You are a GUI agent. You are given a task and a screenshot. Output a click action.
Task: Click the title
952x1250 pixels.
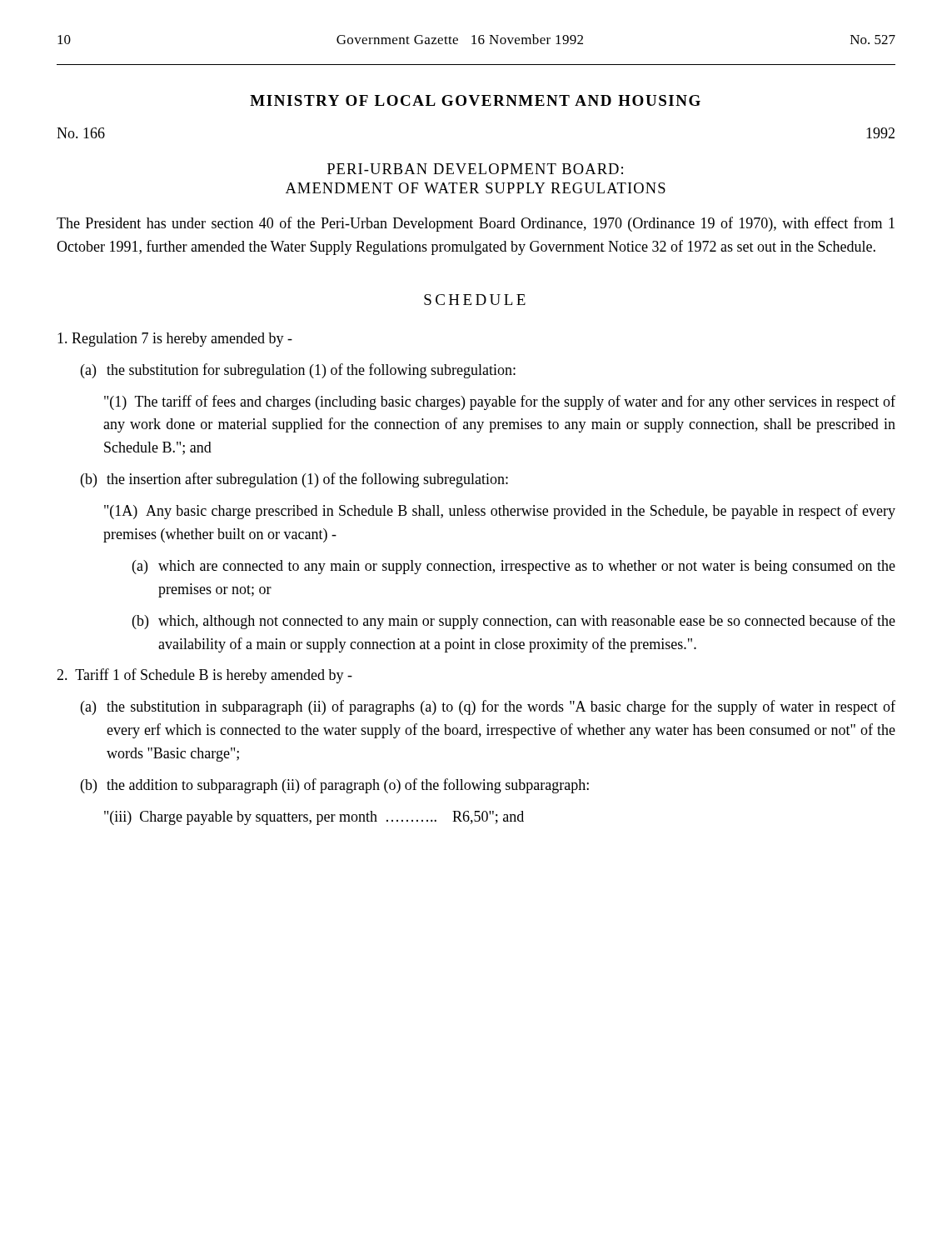[476, 179]
